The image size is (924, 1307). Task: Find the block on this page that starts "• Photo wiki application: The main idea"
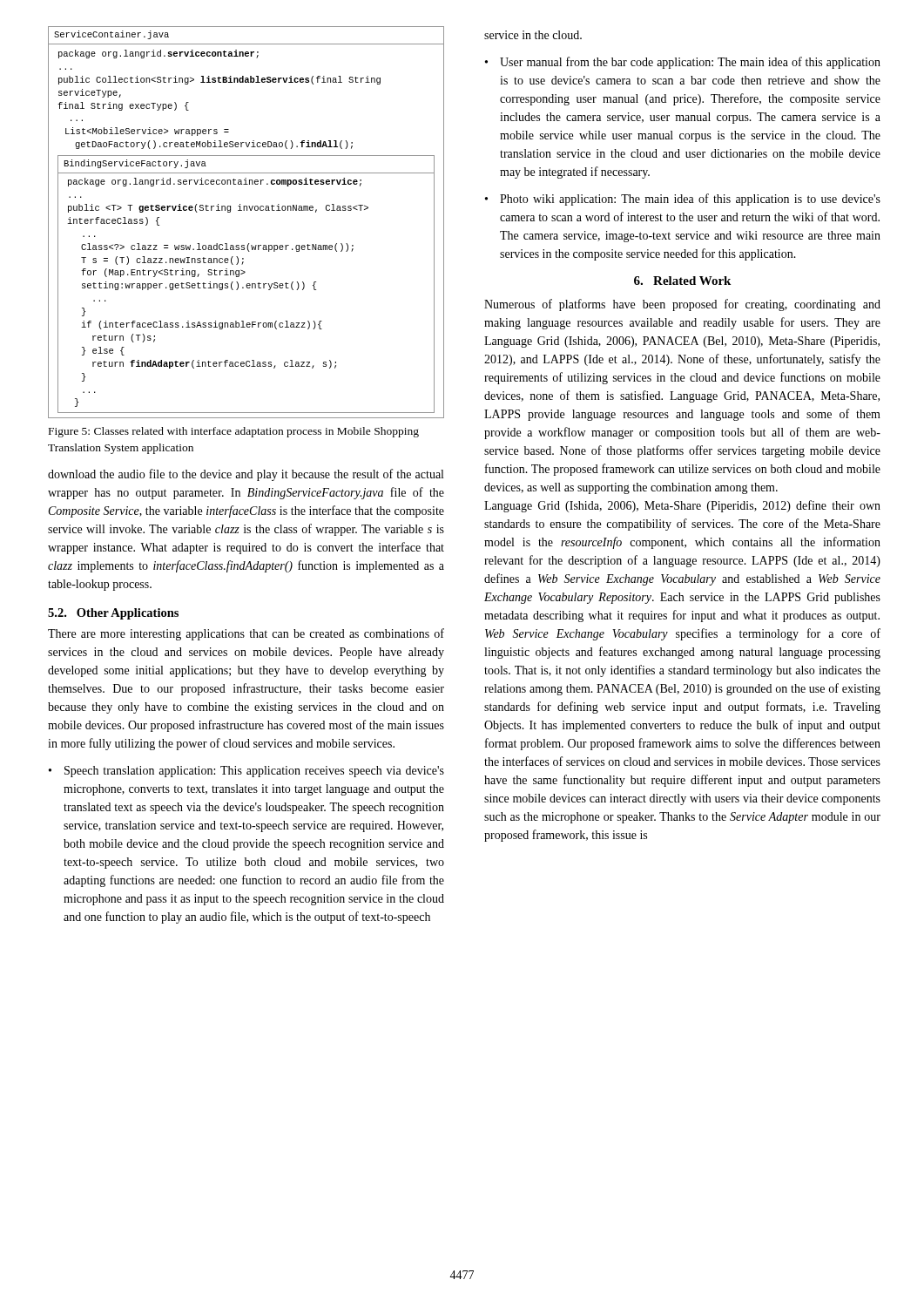(x=682, y=225)
